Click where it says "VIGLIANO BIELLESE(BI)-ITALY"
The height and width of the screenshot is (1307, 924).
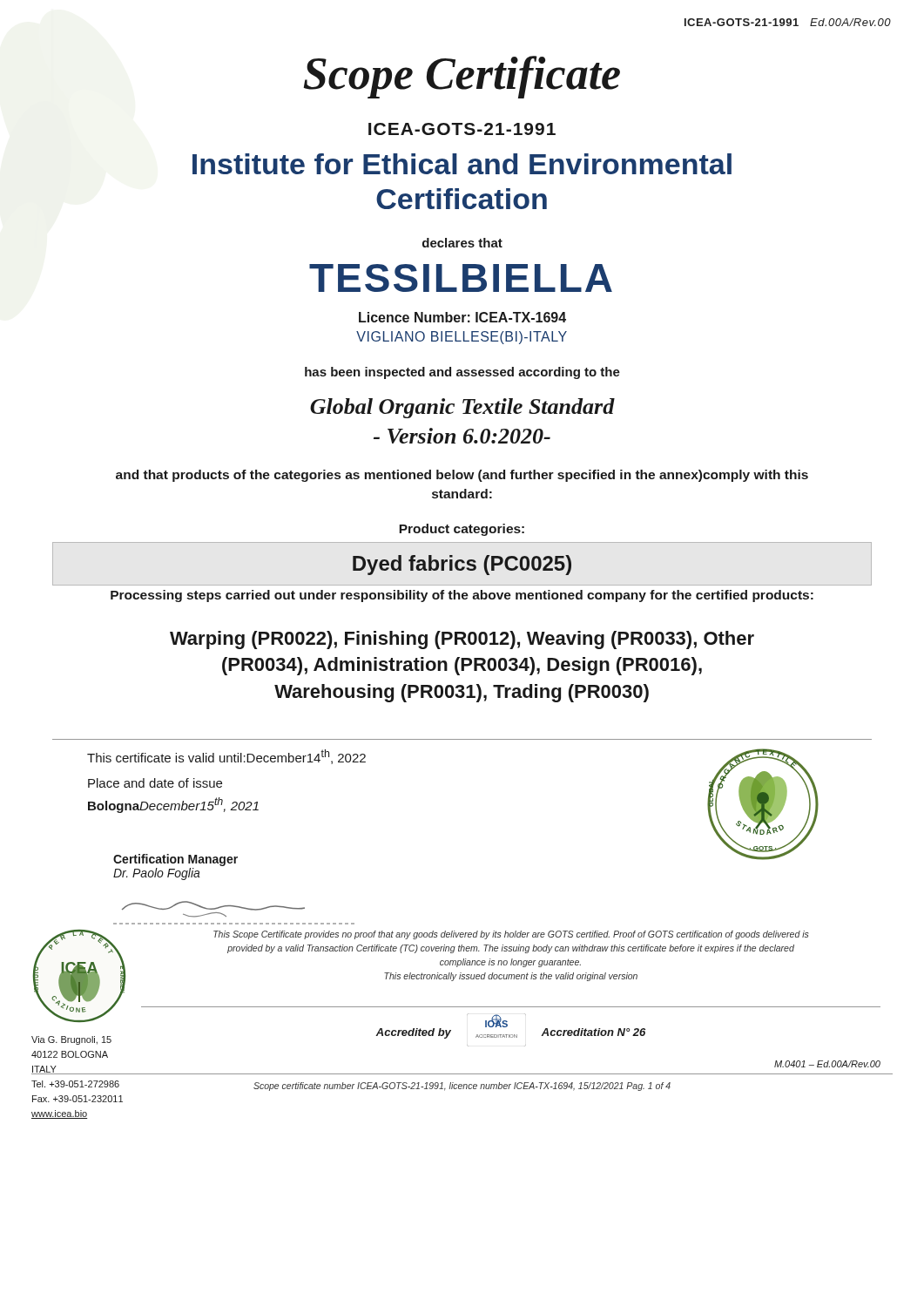462,337
